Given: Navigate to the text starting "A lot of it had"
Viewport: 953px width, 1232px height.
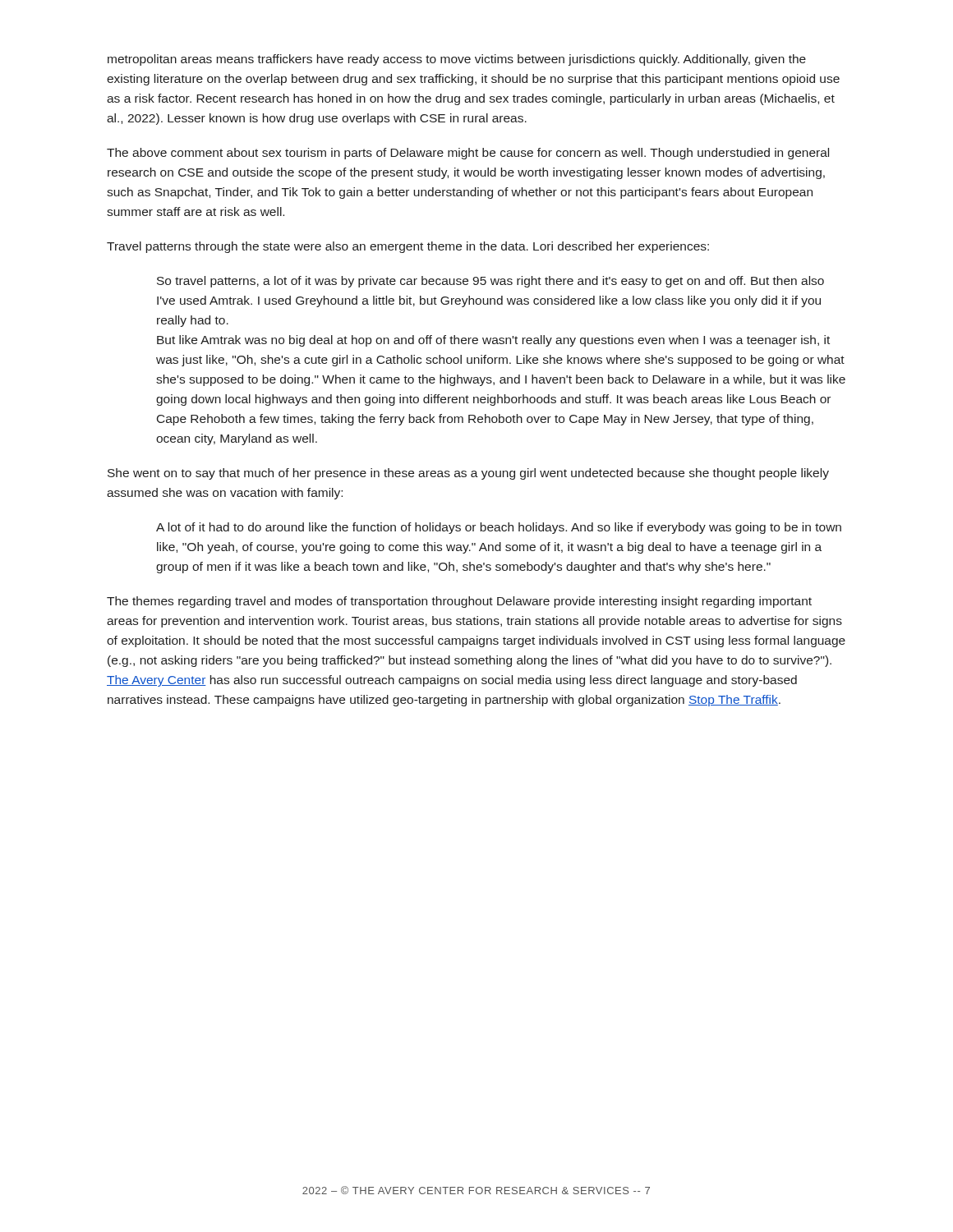Looking at the screenshot, I should (x=499, y=547).
